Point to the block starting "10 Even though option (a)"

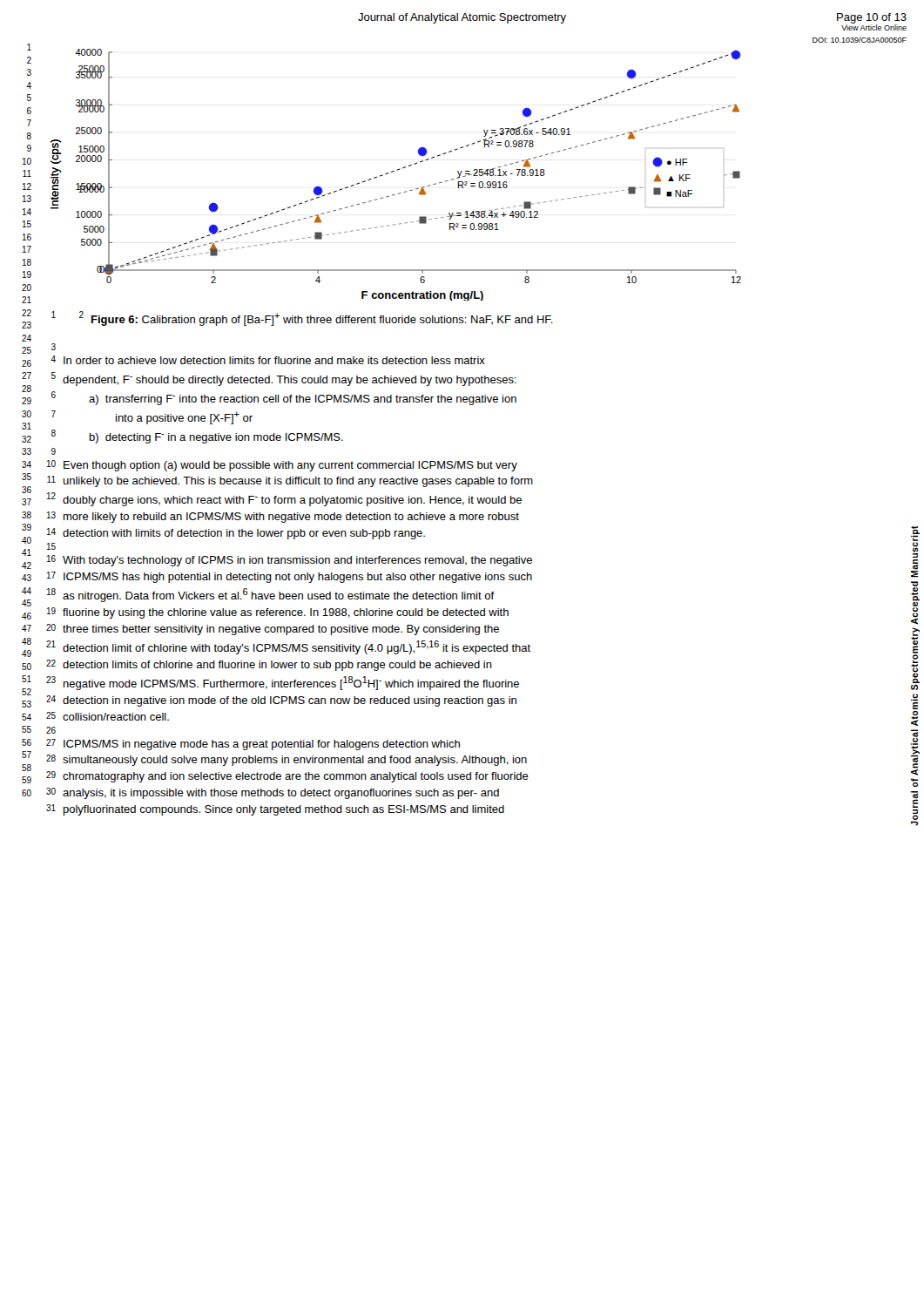[x=442, y=465]
